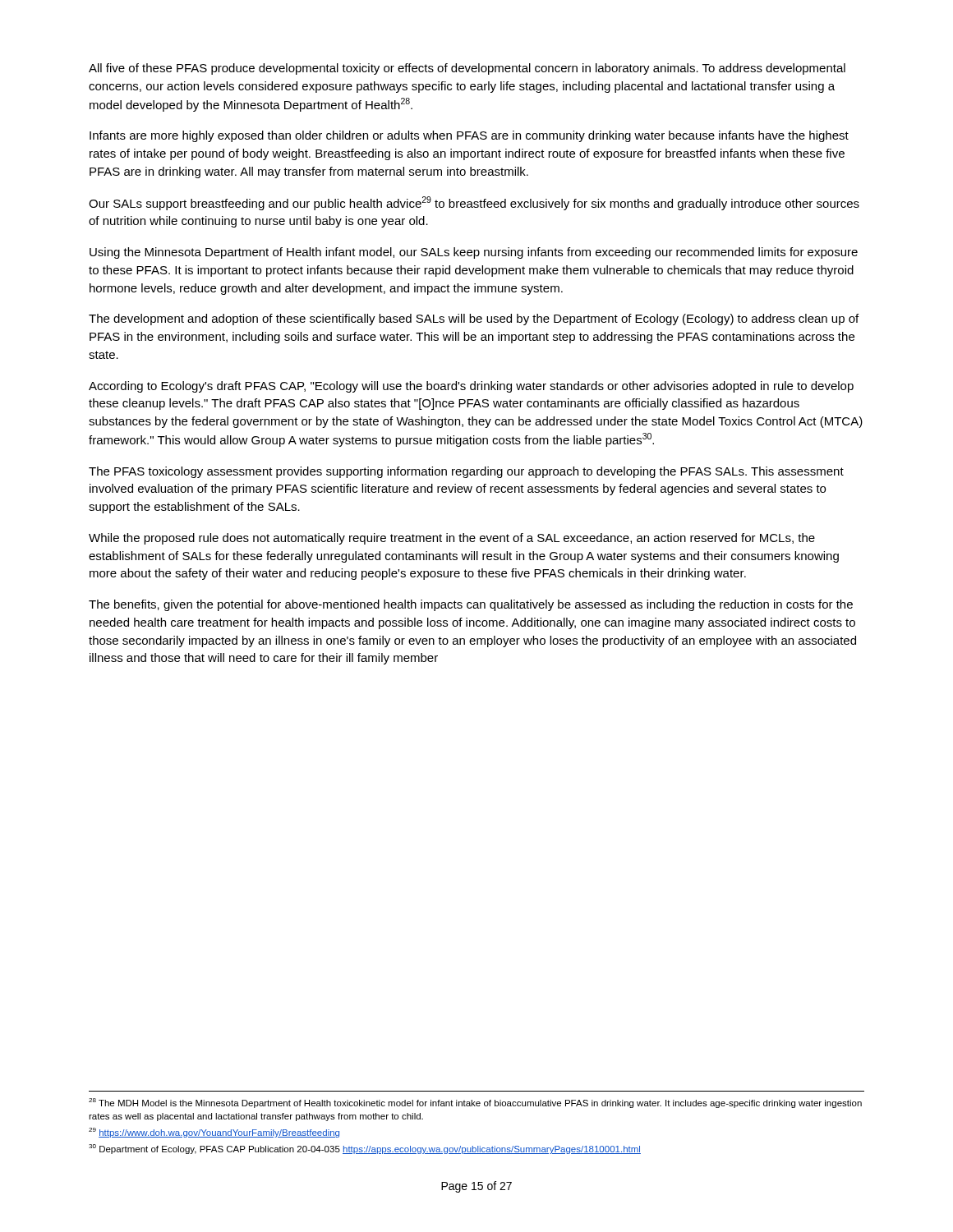Click on the element starting "The benefits, given the potential"
This screenshot has height=1232, width=953.
point(473,631)
